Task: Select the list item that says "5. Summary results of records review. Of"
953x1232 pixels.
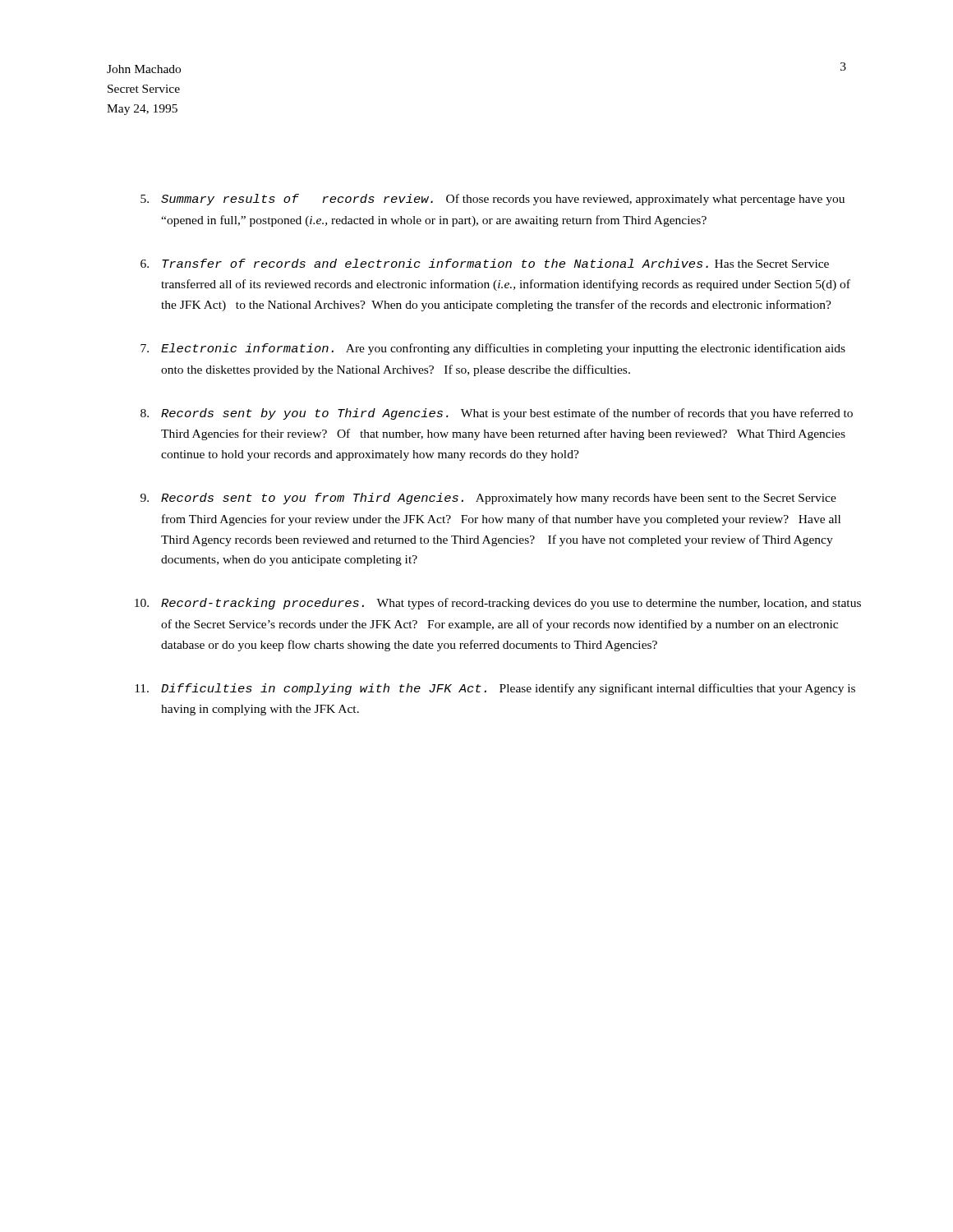Action: (x=485, y=210)
